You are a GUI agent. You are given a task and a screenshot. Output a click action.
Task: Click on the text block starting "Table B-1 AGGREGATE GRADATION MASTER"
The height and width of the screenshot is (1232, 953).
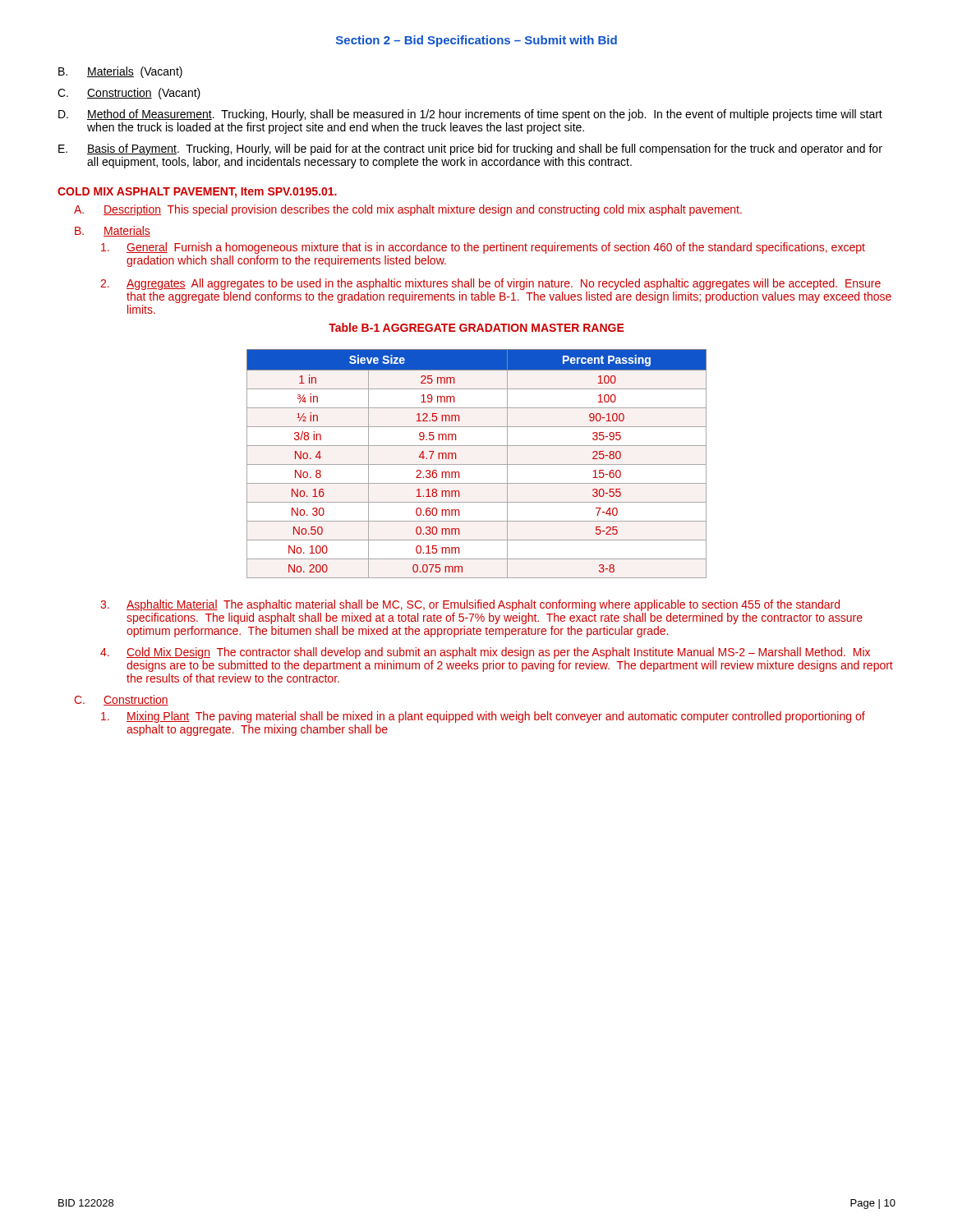476,328
